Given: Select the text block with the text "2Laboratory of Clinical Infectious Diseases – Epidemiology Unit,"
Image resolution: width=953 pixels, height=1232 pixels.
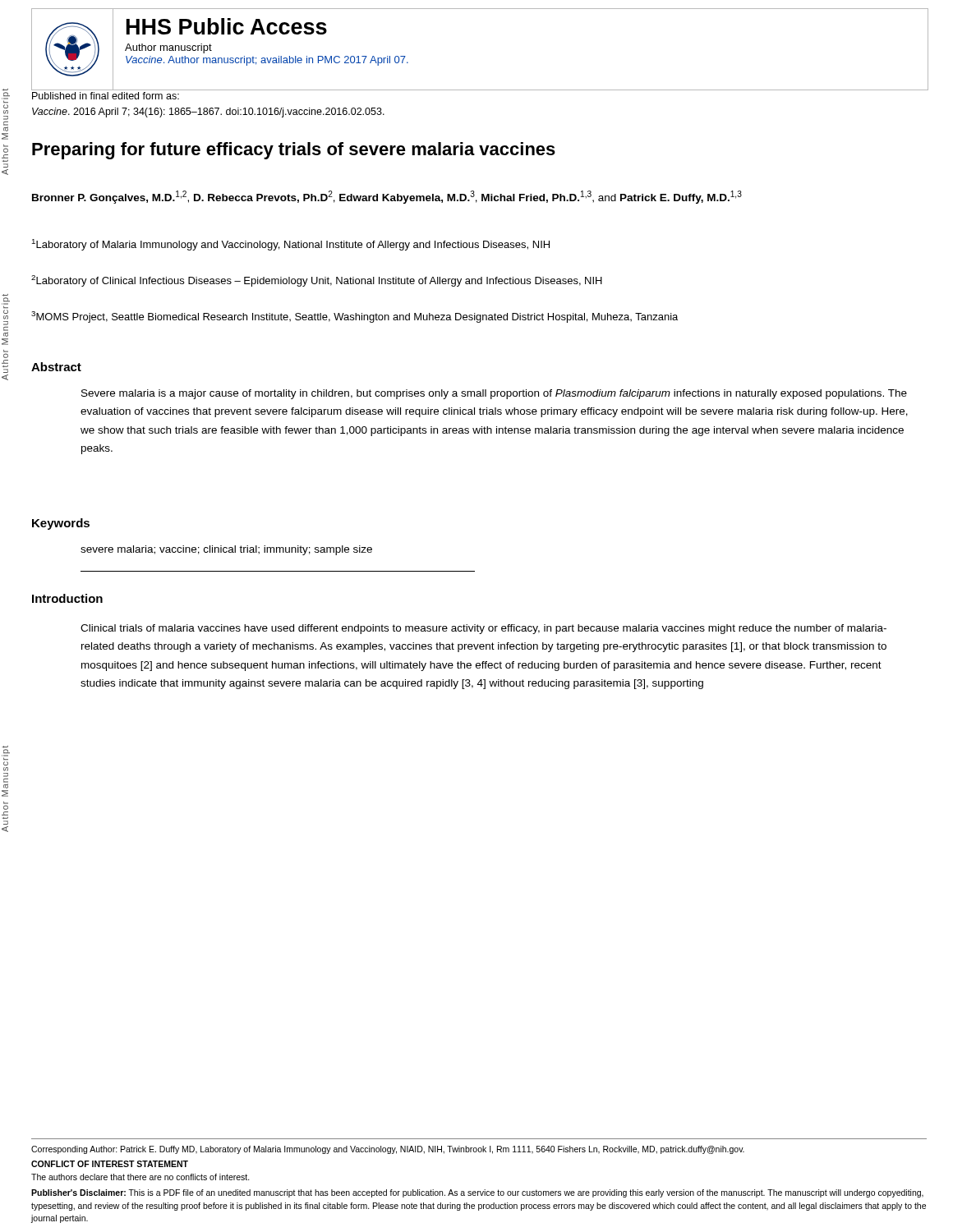Looking at the screenshot, I should click(317, 280).
